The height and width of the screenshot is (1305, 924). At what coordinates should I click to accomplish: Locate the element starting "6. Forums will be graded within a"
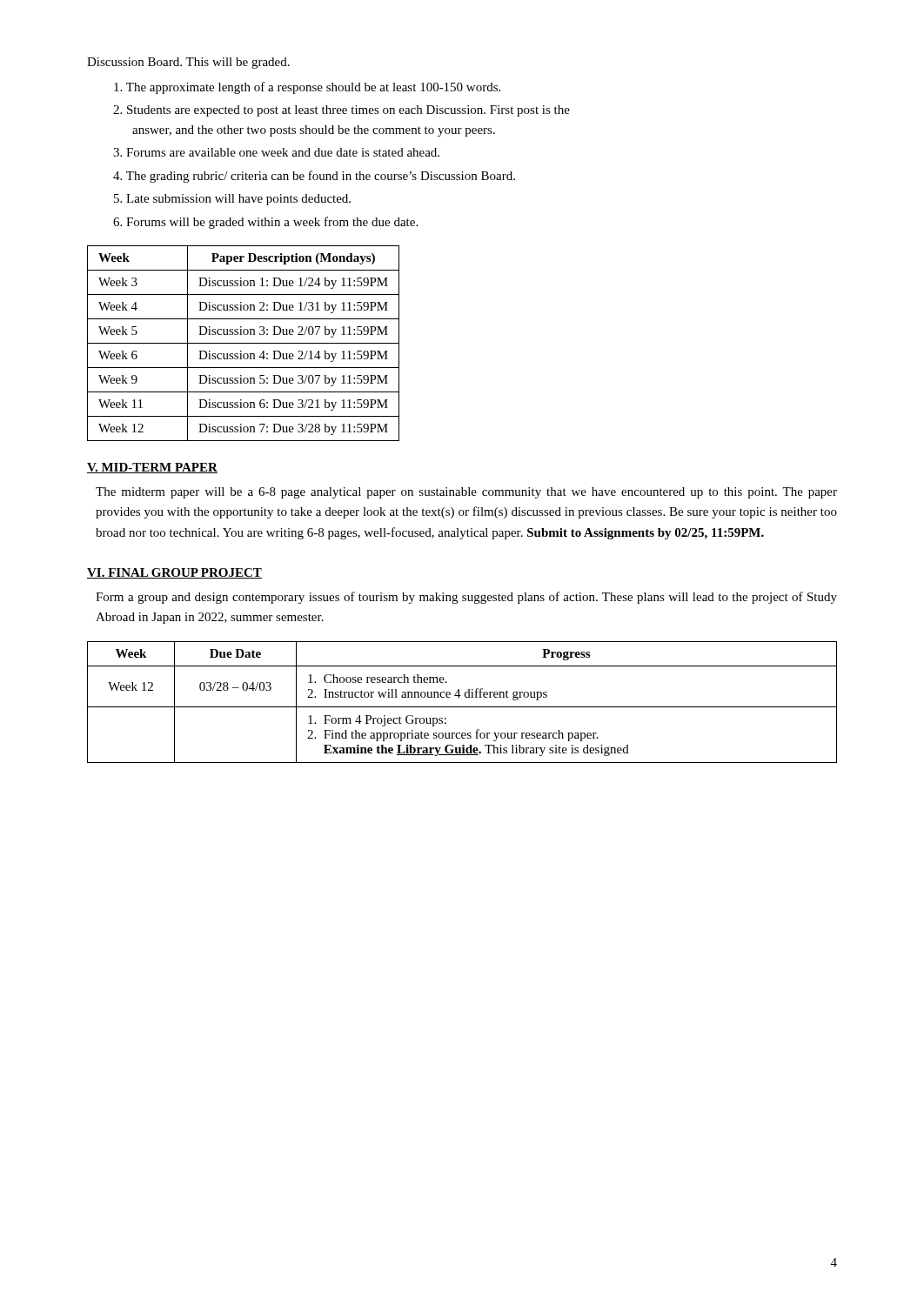pos(266,221)
